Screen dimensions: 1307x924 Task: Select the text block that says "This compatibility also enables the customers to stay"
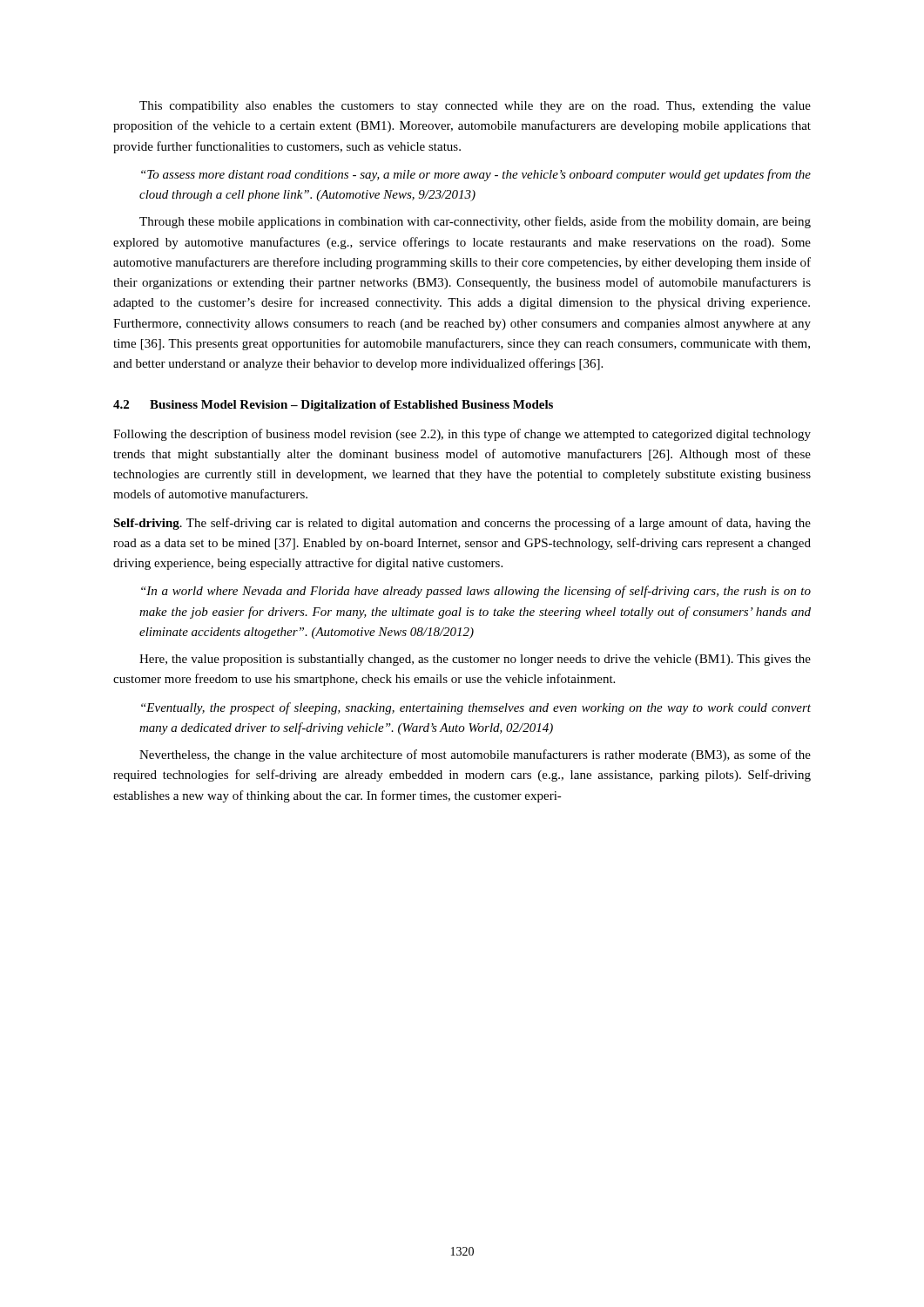(x=462, y=126)
